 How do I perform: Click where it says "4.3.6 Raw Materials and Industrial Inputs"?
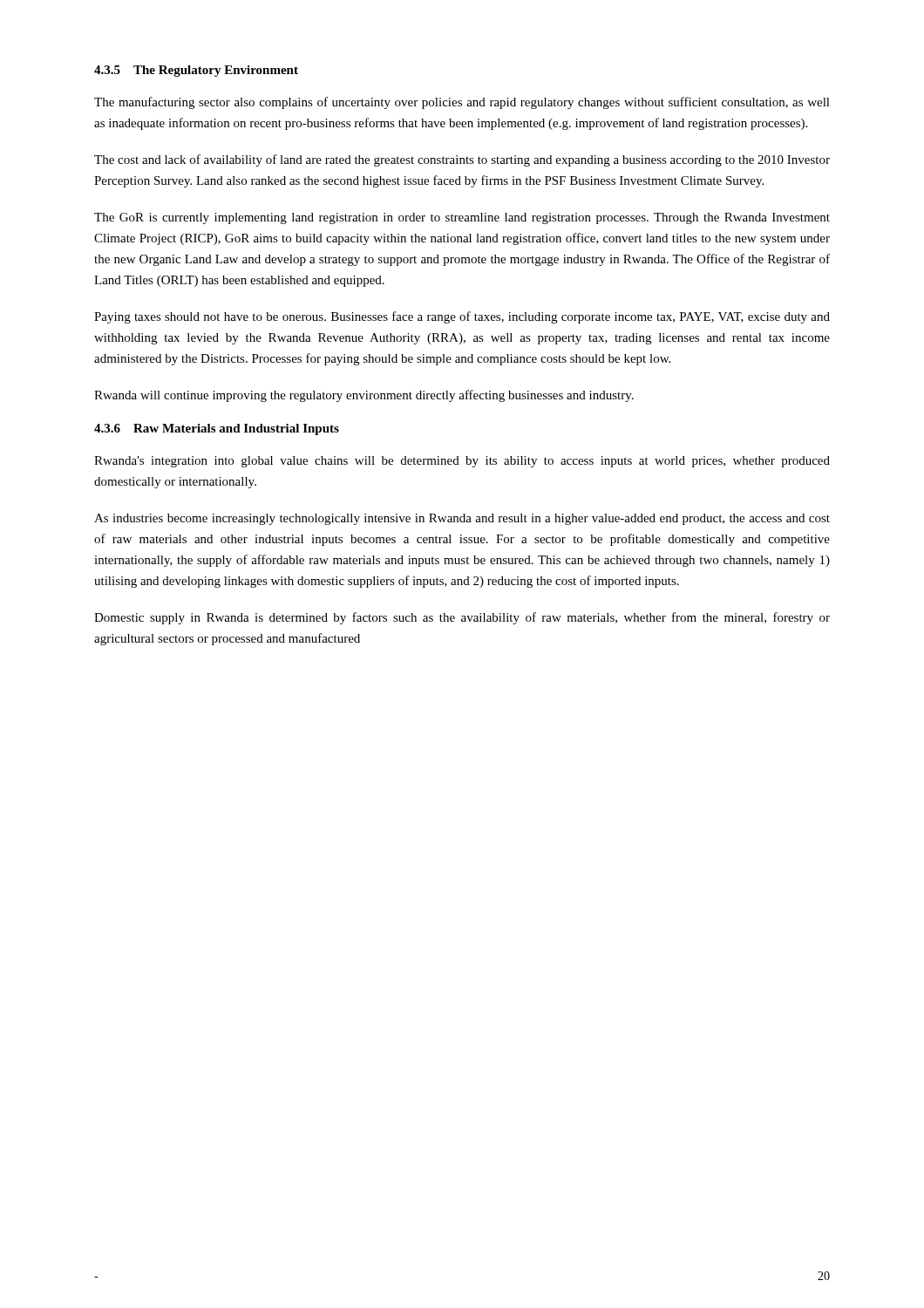[x=217, y=428]
